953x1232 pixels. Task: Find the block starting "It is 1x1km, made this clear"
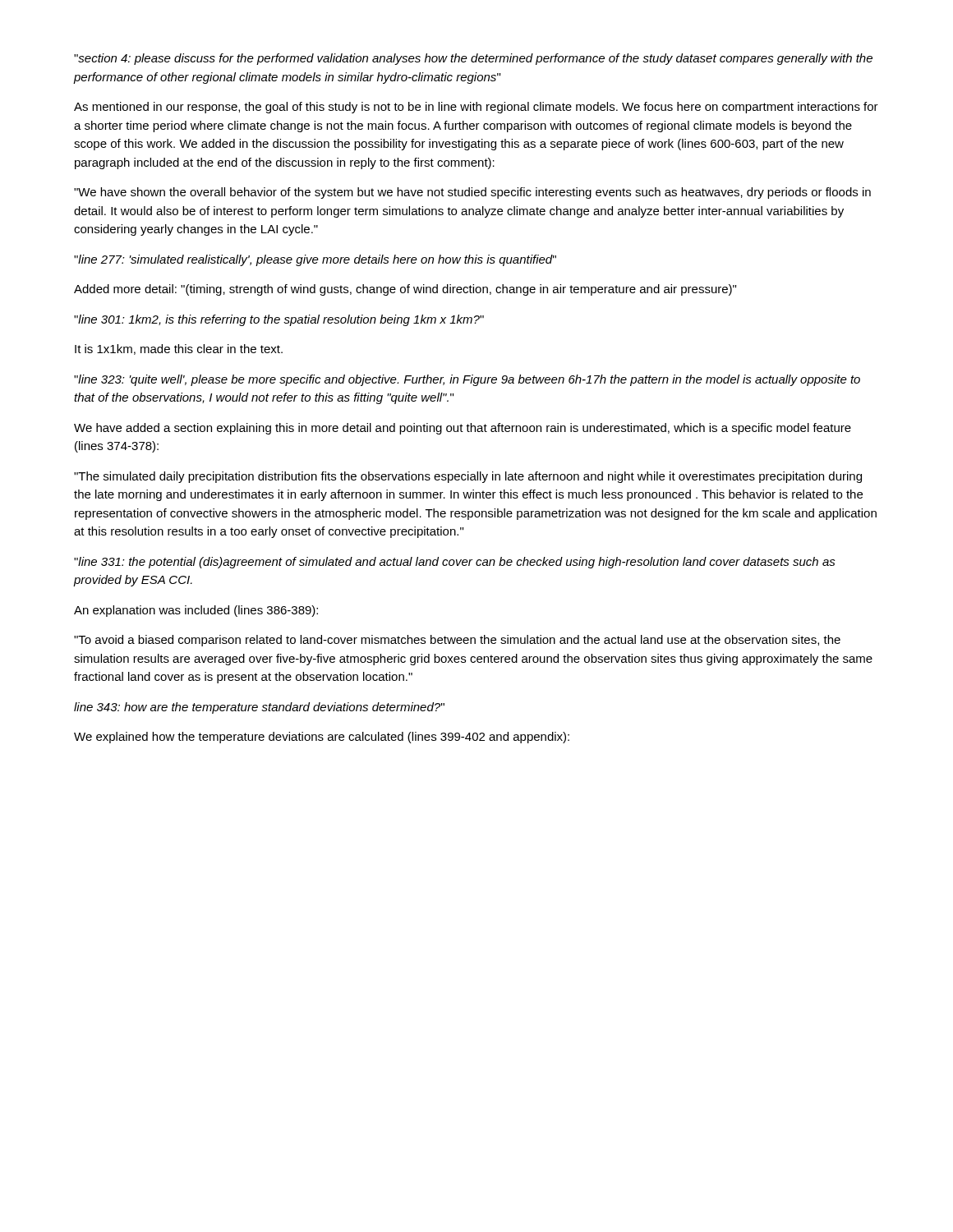(x=179, y=349)
